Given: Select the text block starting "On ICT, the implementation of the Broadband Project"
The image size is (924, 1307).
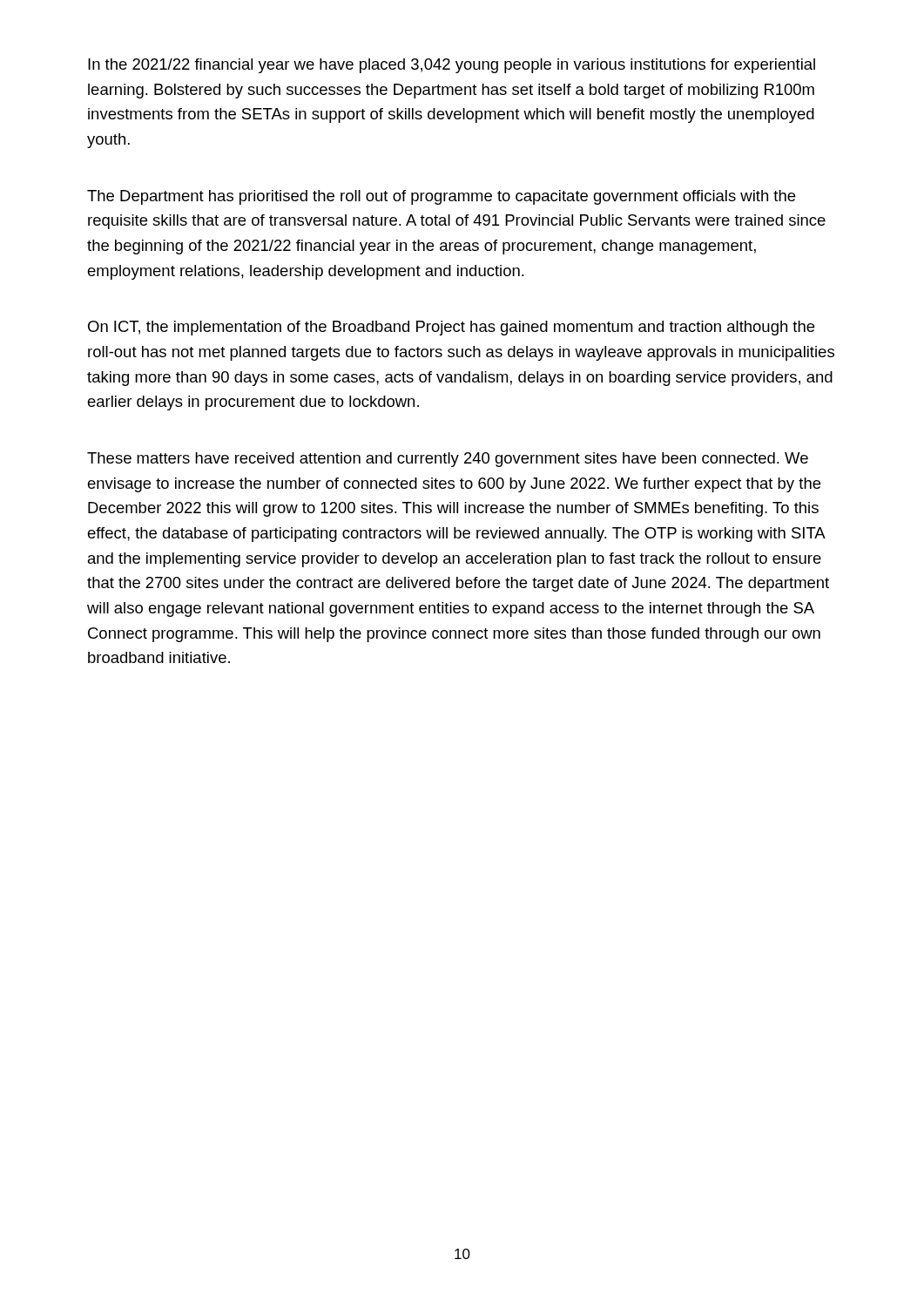Looking at the screenshot, I should coord(461,364).
